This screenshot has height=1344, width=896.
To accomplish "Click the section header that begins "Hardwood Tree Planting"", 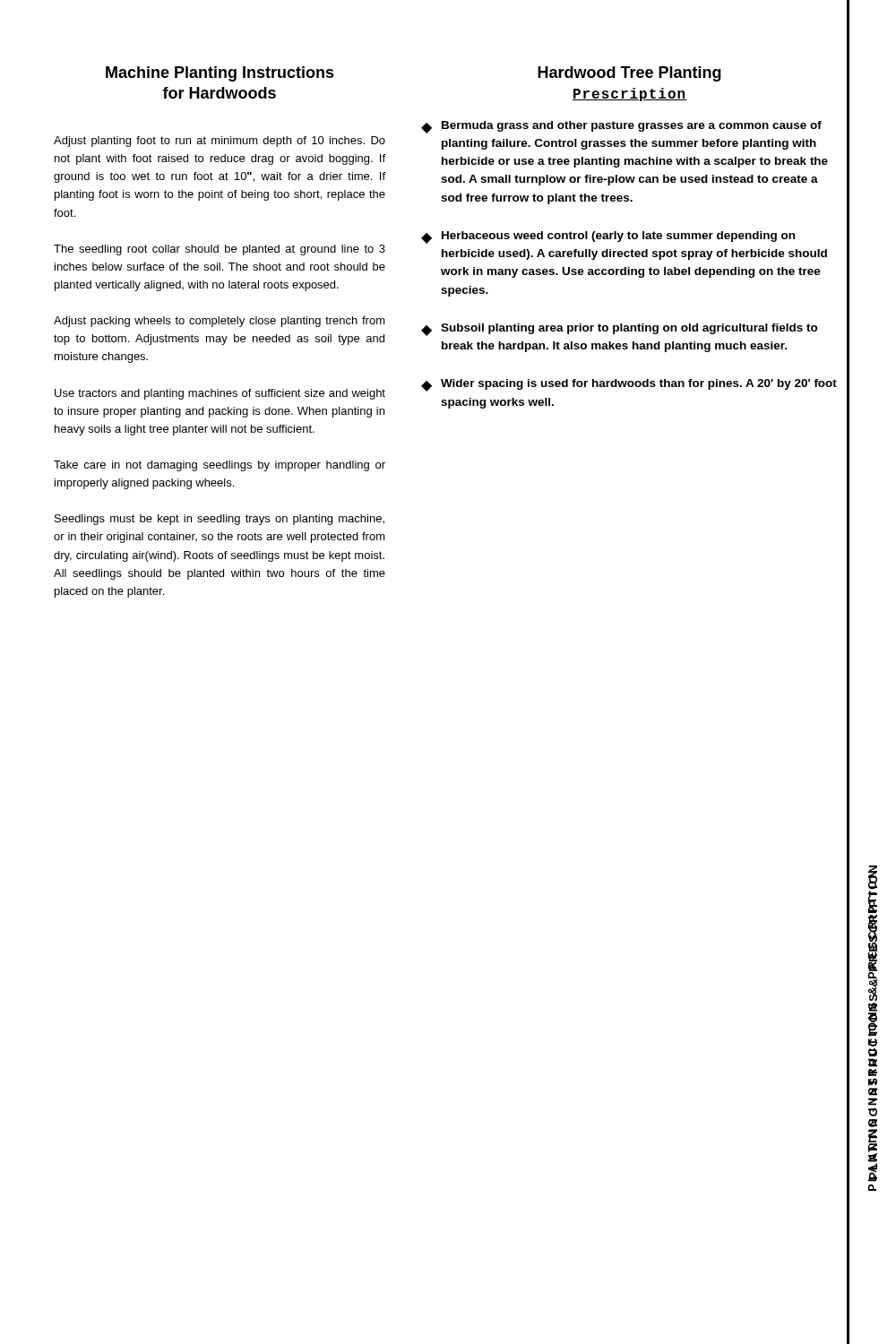I will 629,83.
